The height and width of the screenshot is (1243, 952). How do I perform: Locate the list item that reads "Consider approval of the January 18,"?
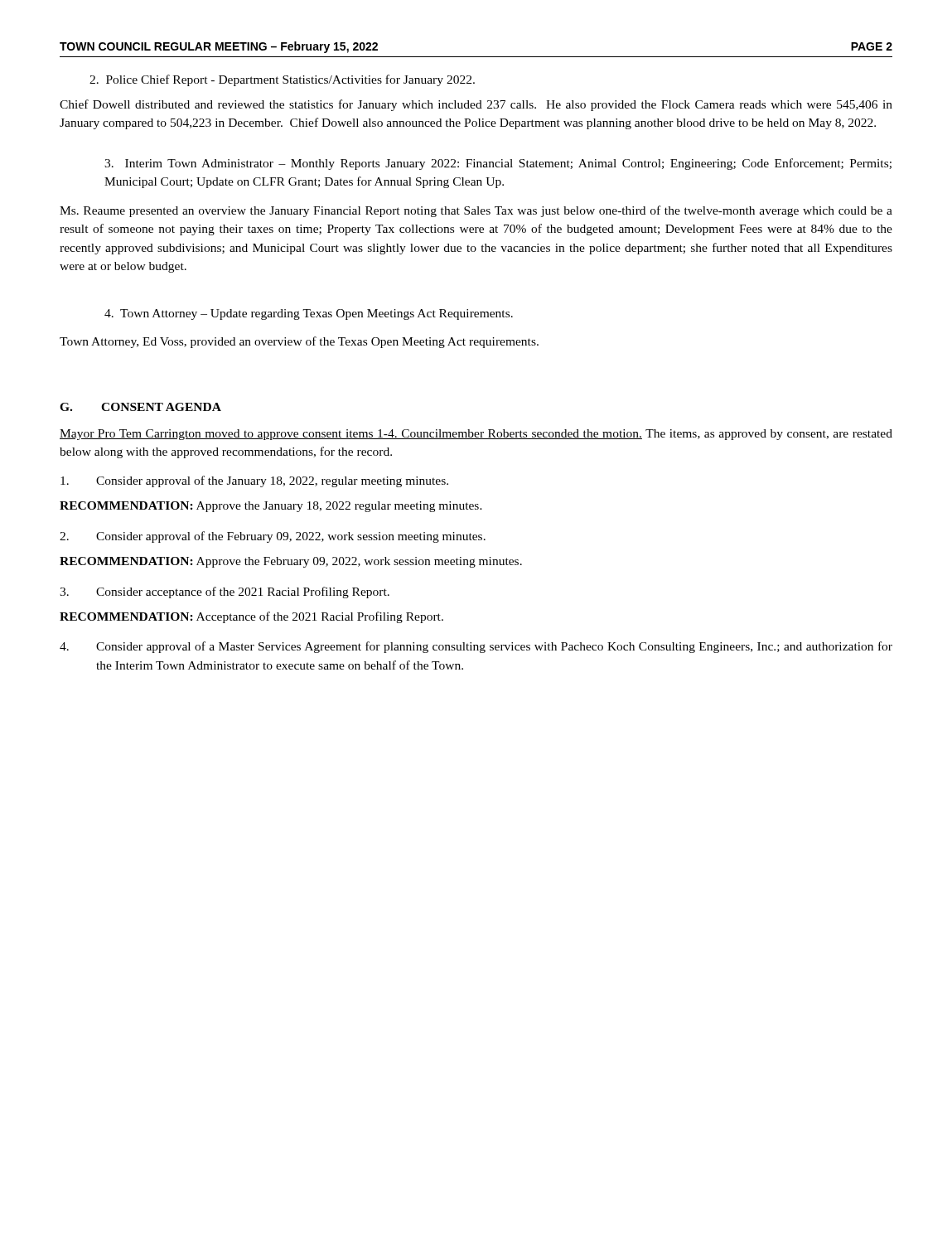pyautogui.click(x=254, y=481)
